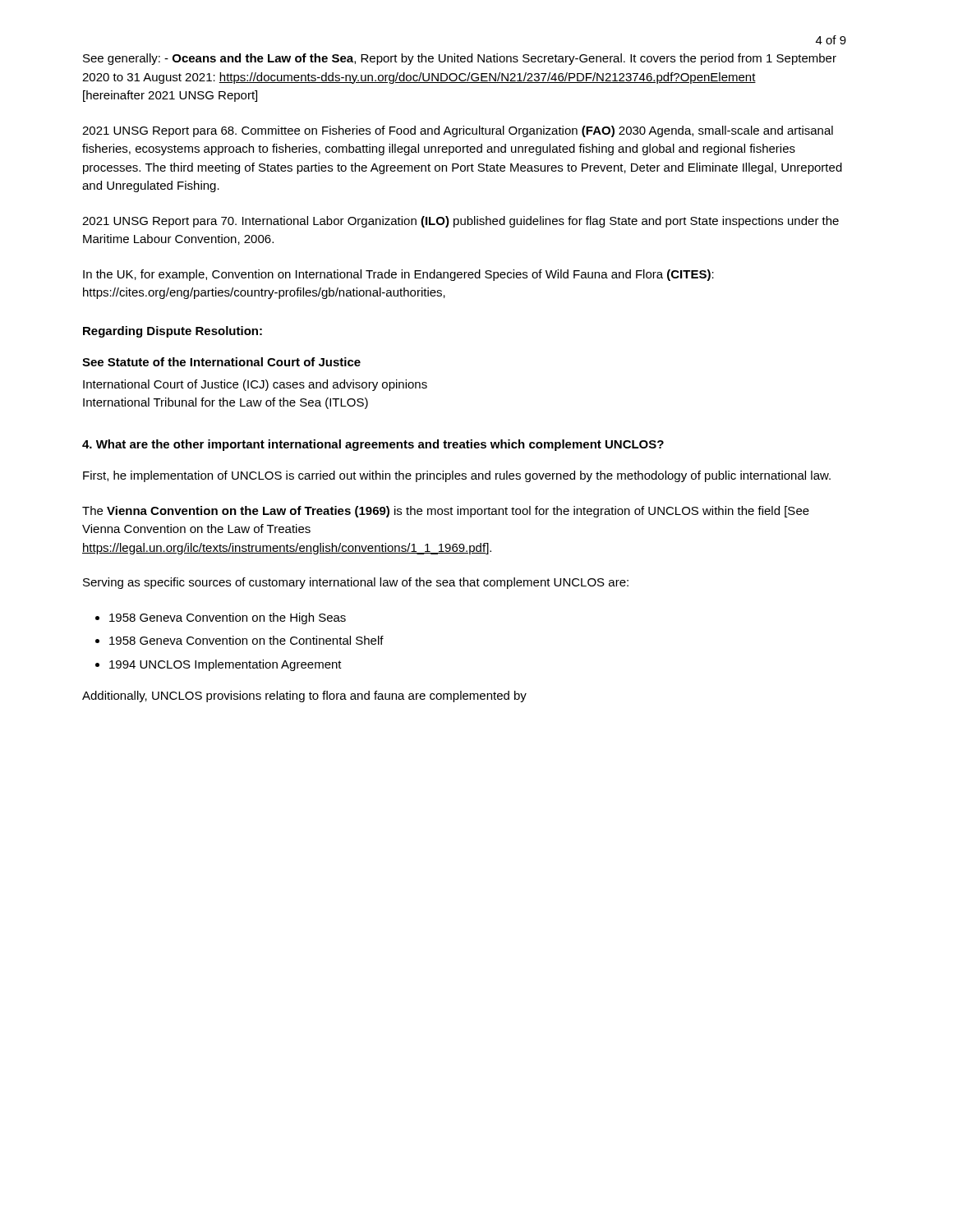
Task: Select the text block containing "2021 UNSG Report para 68."
Action: coord(462,158)
